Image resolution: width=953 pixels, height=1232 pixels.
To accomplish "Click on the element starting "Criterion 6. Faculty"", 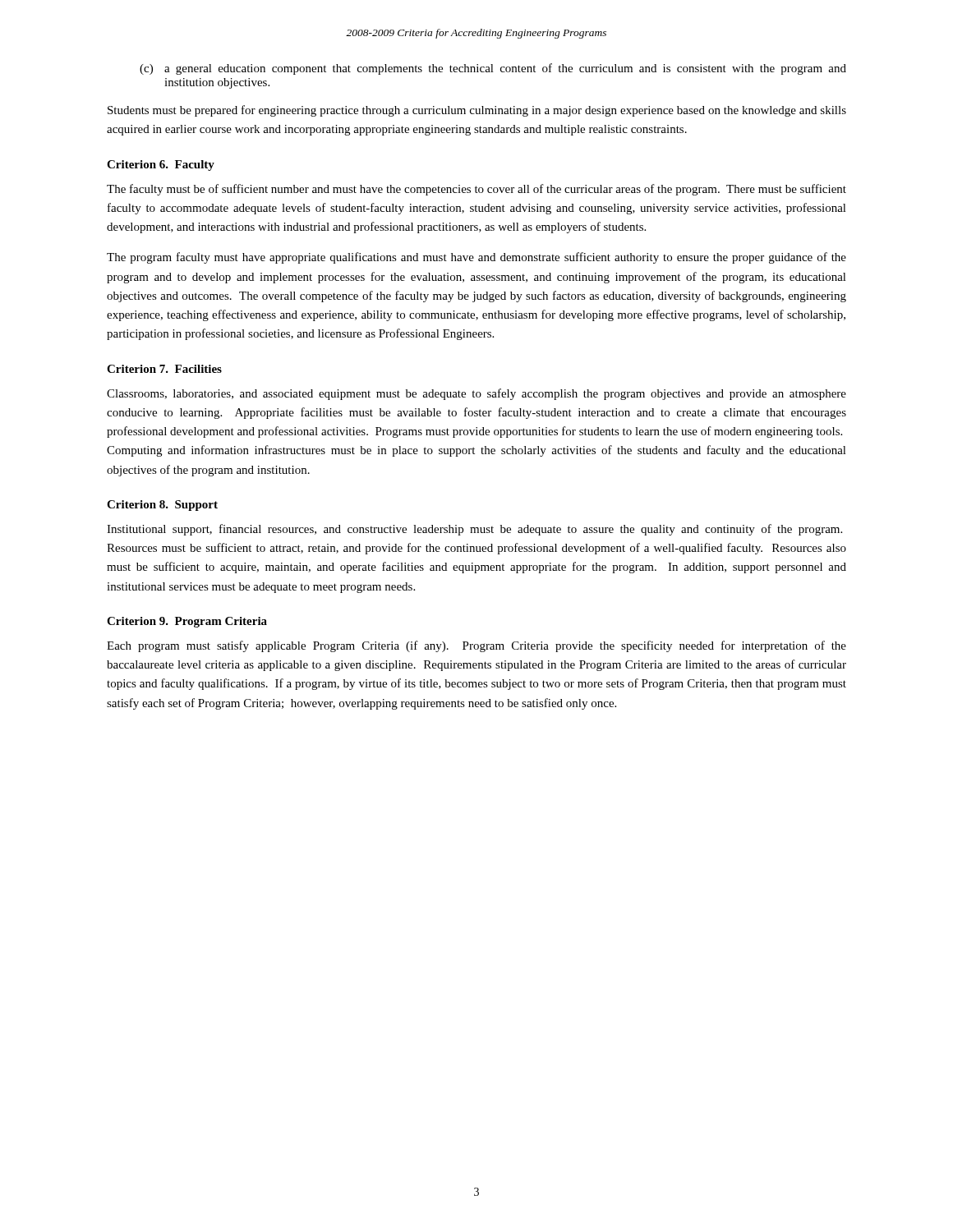I will click(x=161, y=164).
